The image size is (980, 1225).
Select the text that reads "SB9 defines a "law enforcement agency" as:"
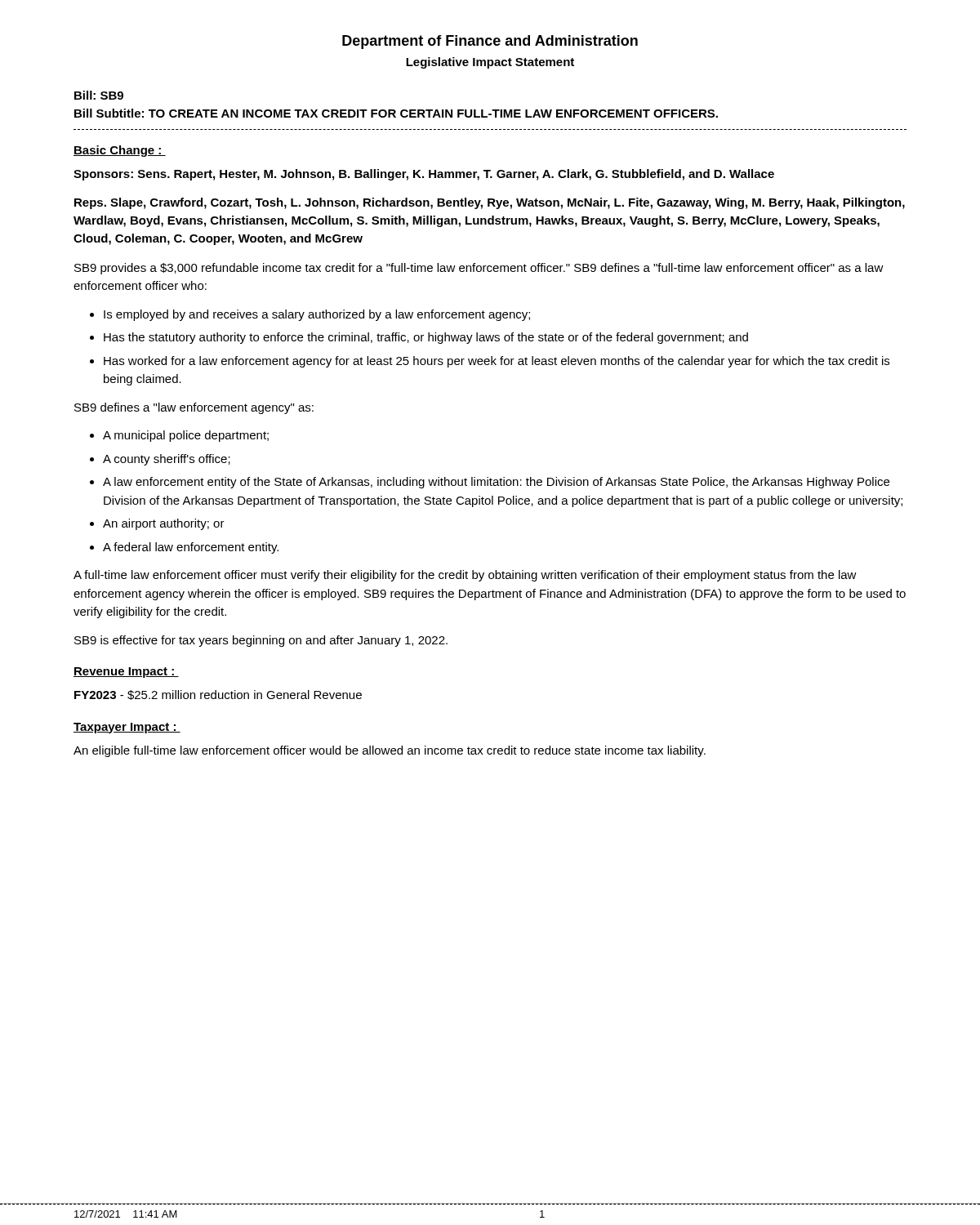pyautogui.click(x=194, y=407)
